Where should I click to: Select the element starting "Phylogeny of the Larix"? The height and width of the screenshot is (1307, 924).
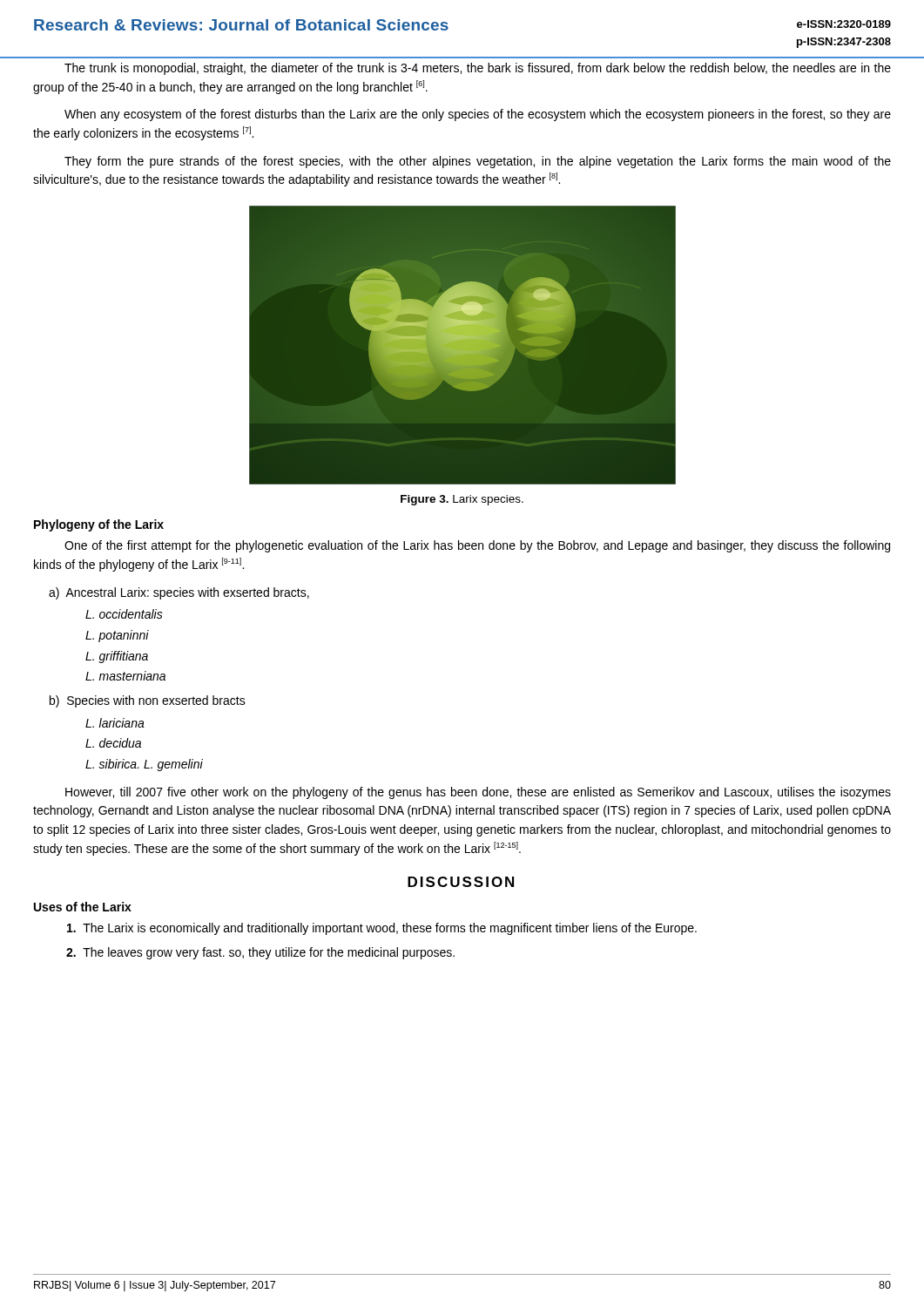[98, 525]
